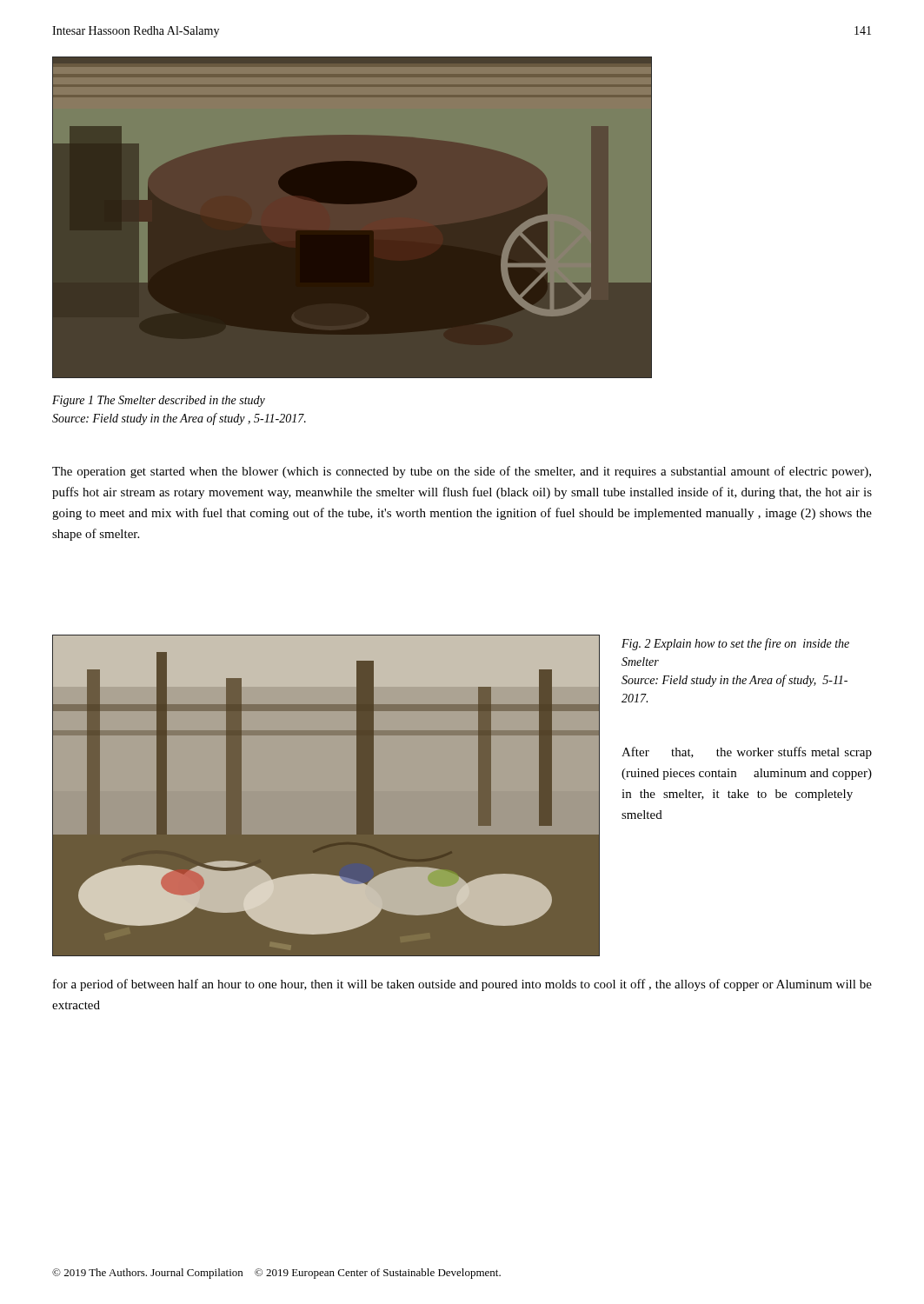Click on the caption that says "Figure 1 The Smelter described in"
The image size is (924, 1304).
[179, 409]
